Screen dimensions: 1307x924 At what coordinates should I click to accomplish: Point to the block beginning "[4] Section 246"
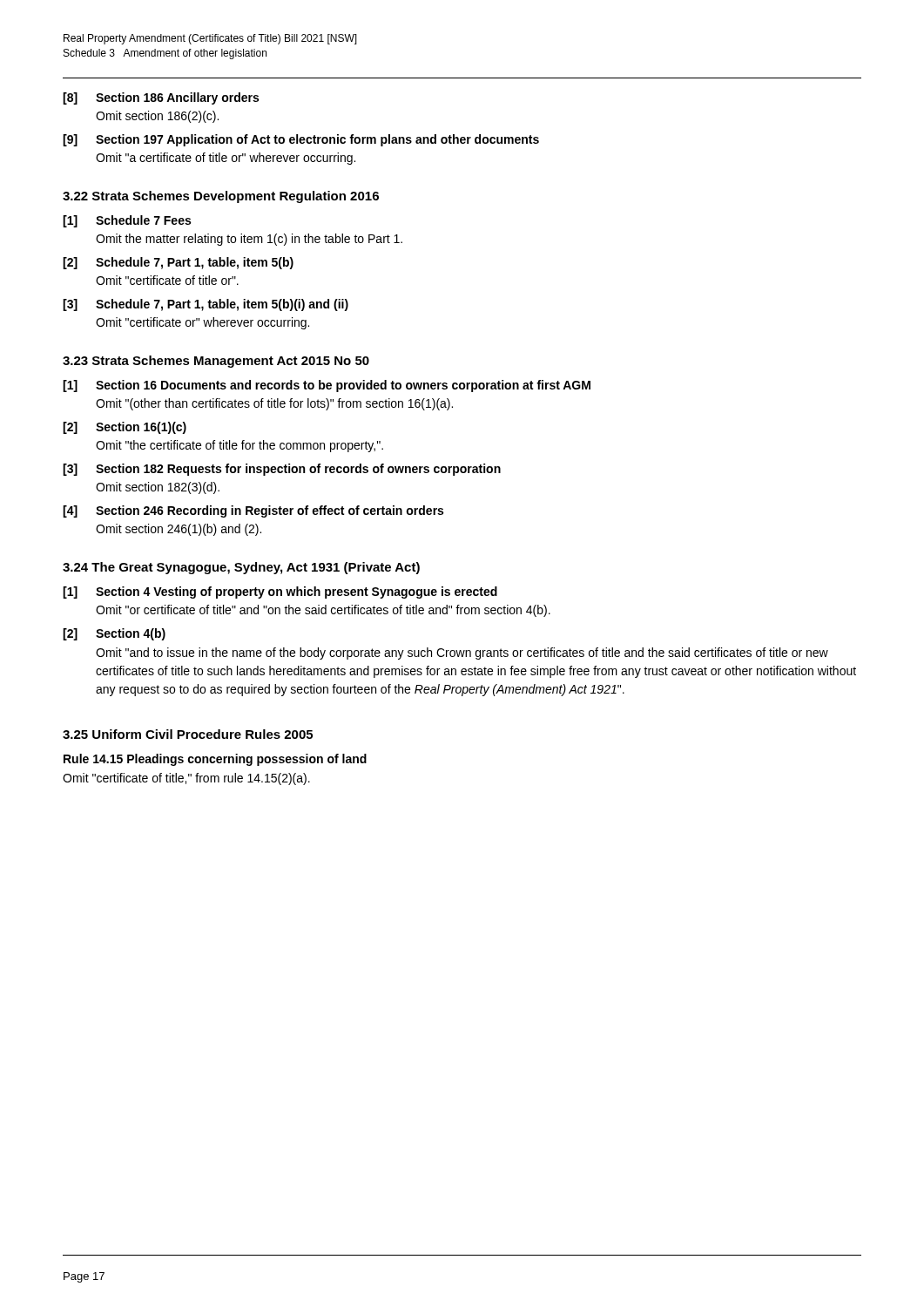[x=253, y=511]
